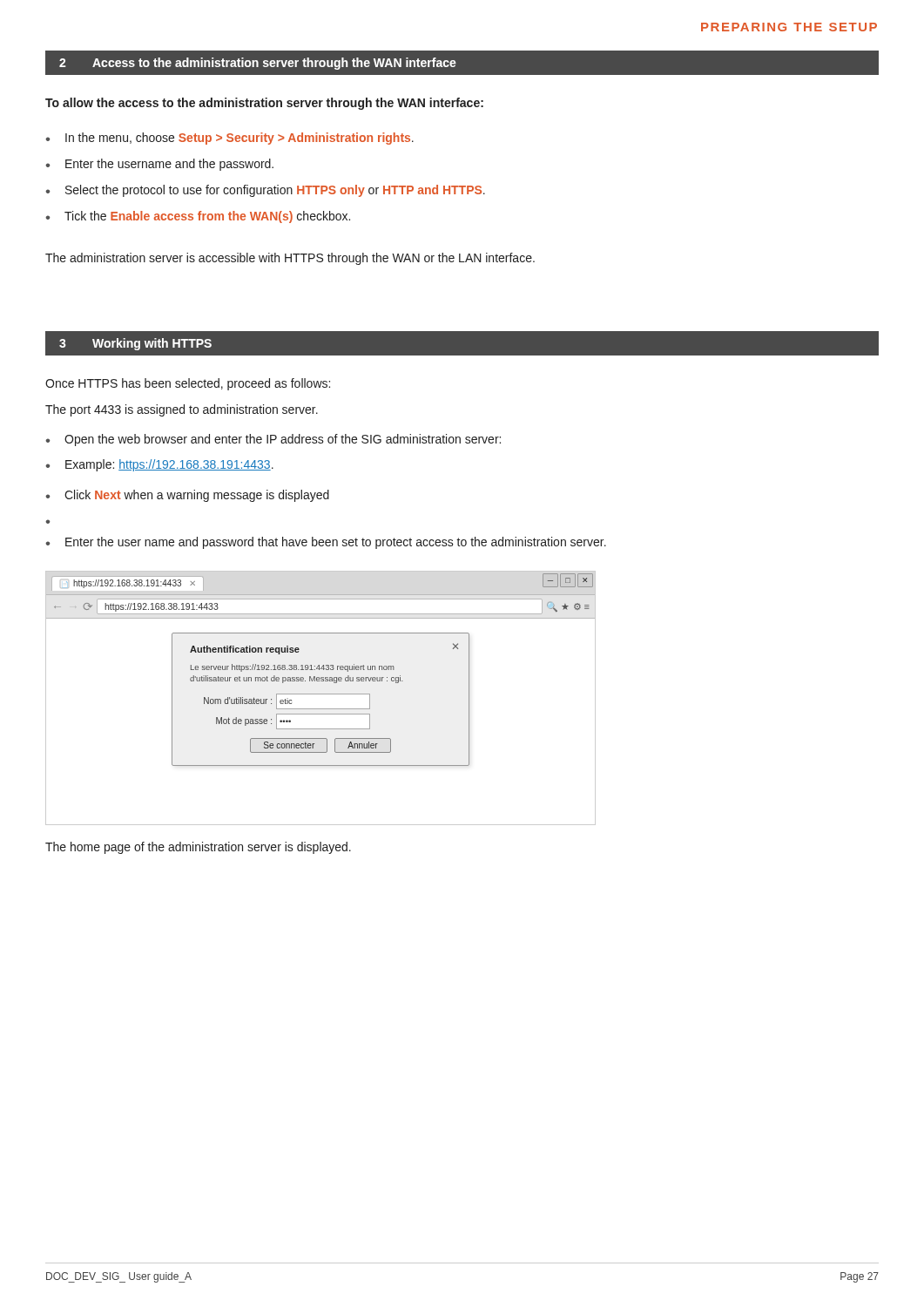Image resolution: width=924 pixels, height=1307 pixels.
Task: Click the passage that begins "• Open the"
Action: coord(274,441)
